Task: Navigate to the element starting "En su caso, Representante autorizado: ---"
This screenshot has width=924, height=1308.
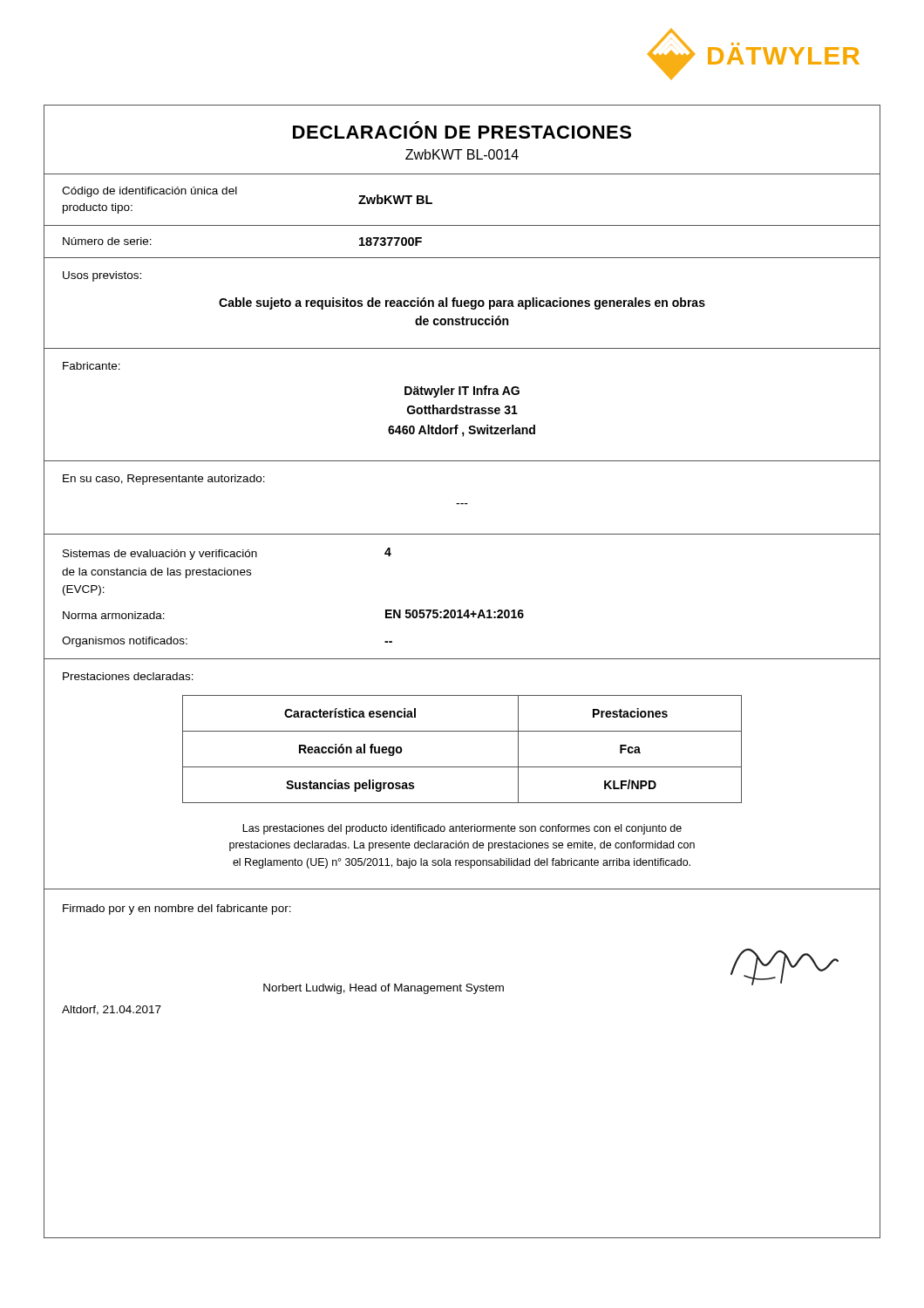Action: (x=462, y=492)
